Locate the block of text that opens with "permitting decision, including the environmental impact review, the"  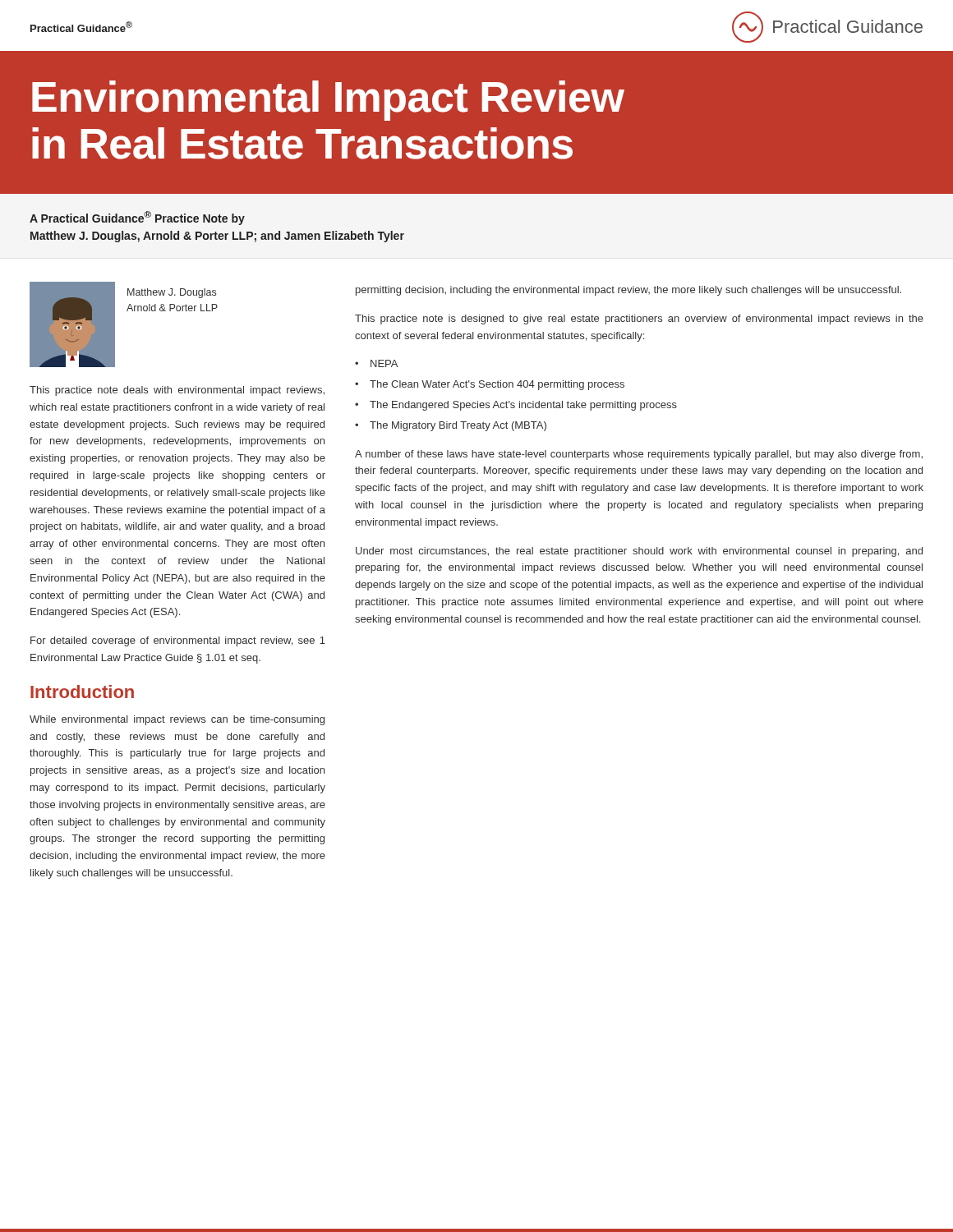pos(629,290)
